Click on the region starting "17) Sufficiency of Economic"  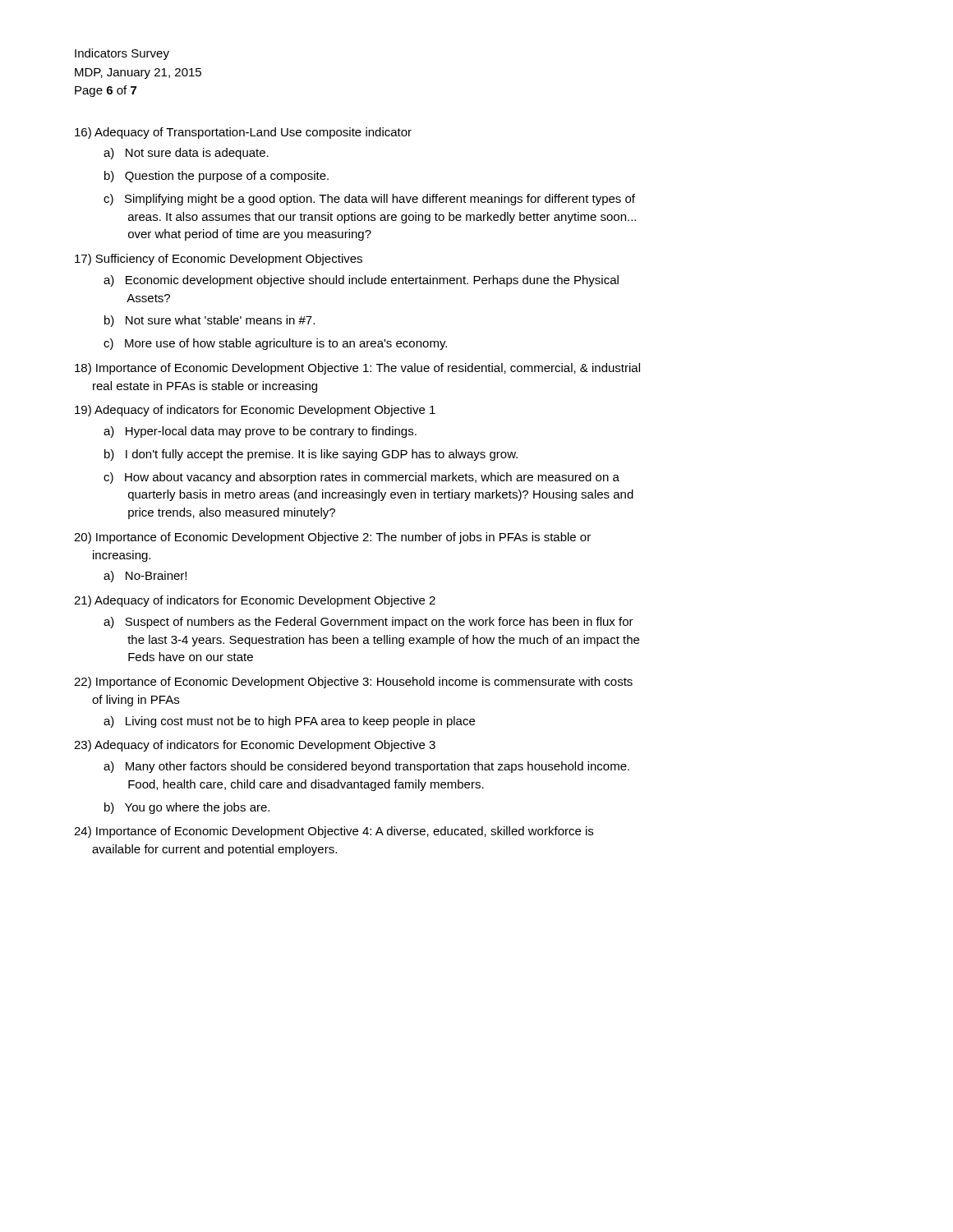coord(219,260)
